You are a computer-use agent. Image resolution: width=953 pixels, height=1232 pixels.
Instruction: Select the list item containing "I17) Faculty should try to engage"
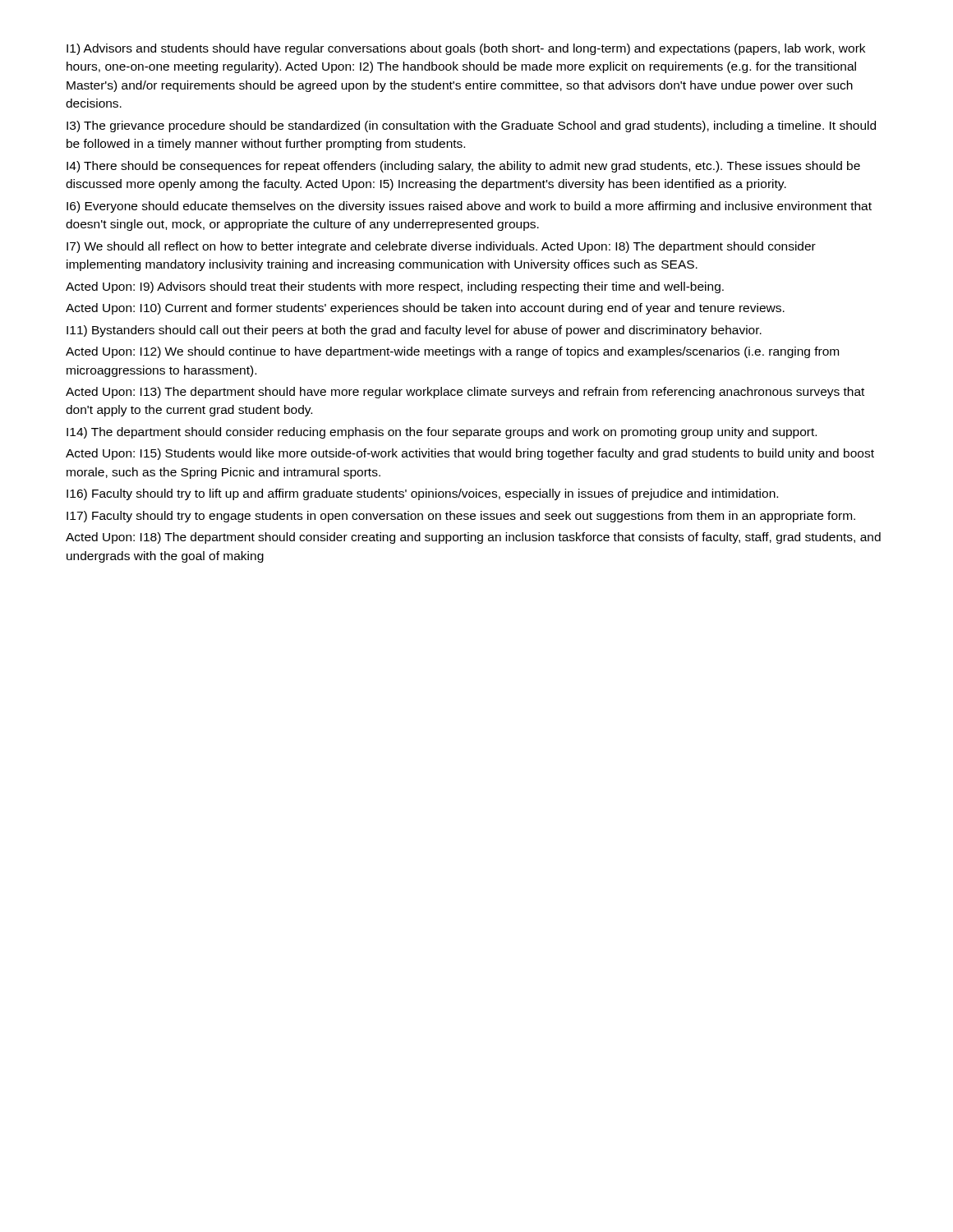tap(461, 515)
